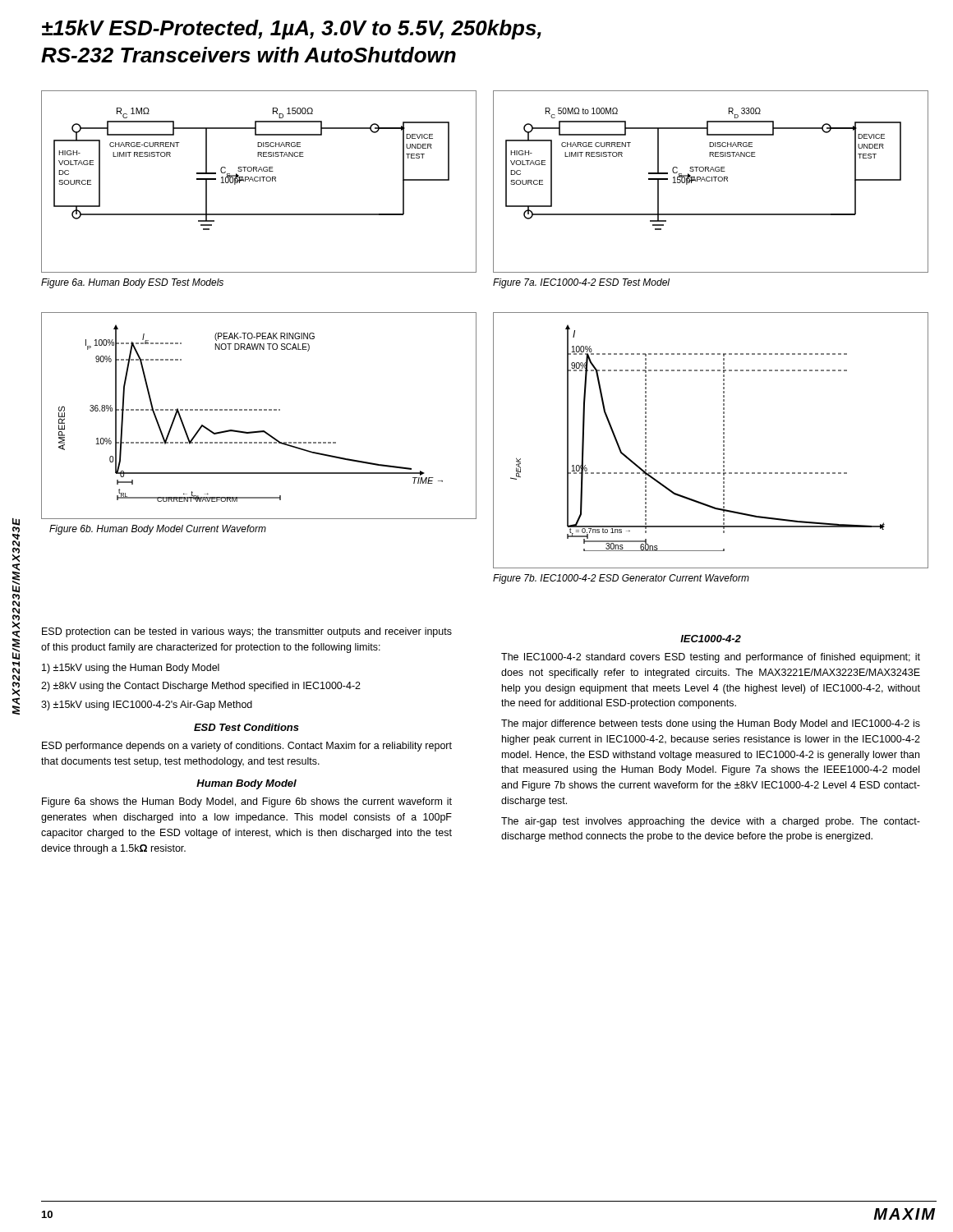
Task: Select the list item that says "1) ±15kV using the Human Body"
Action: pyautogui.click(x=130, y=667)
